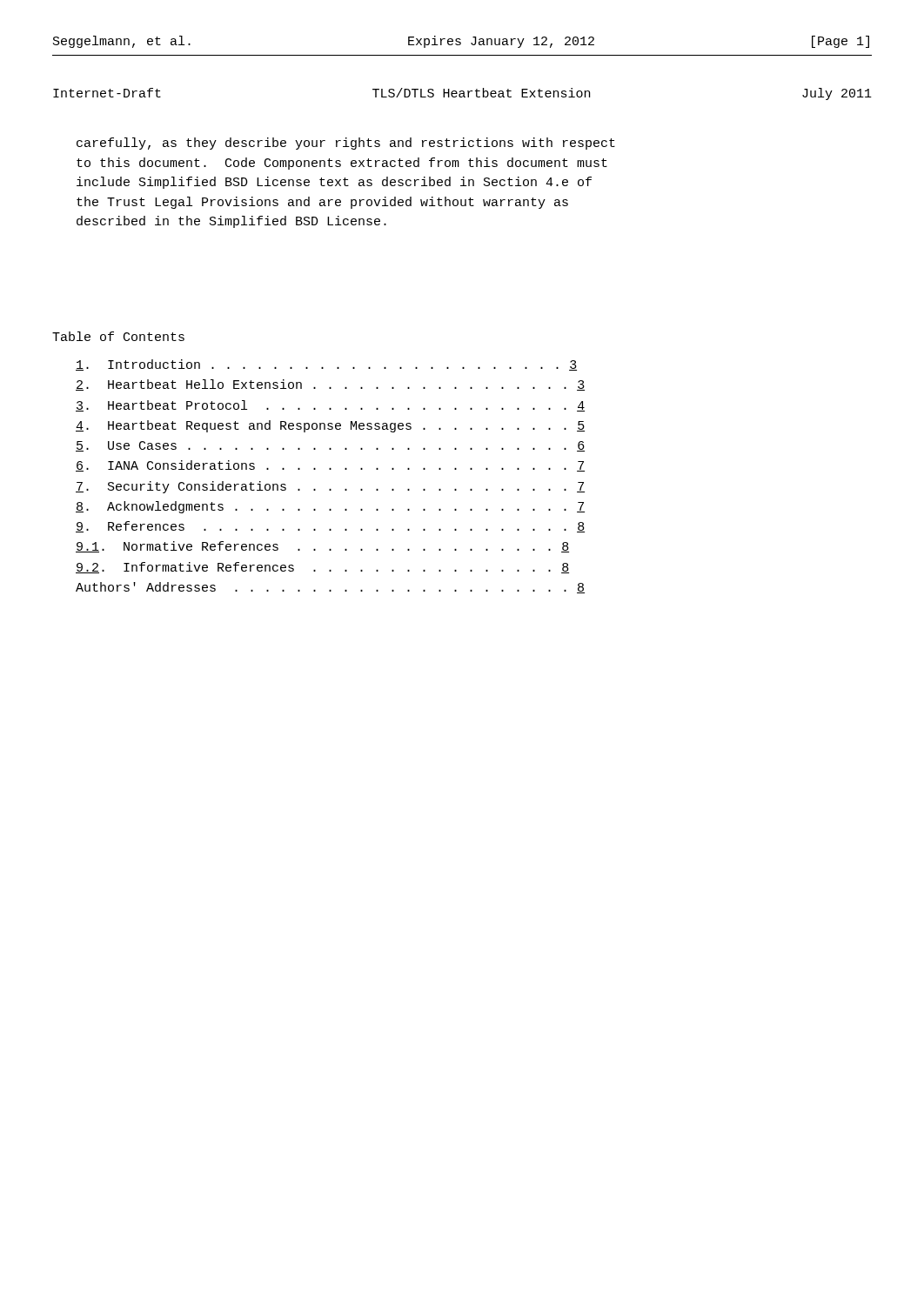Screen dimensions: 1305x924
Task: Click on the list item that reads "4. Heartbeat Request and Response Messages ."
Action: tap(462, 427)
